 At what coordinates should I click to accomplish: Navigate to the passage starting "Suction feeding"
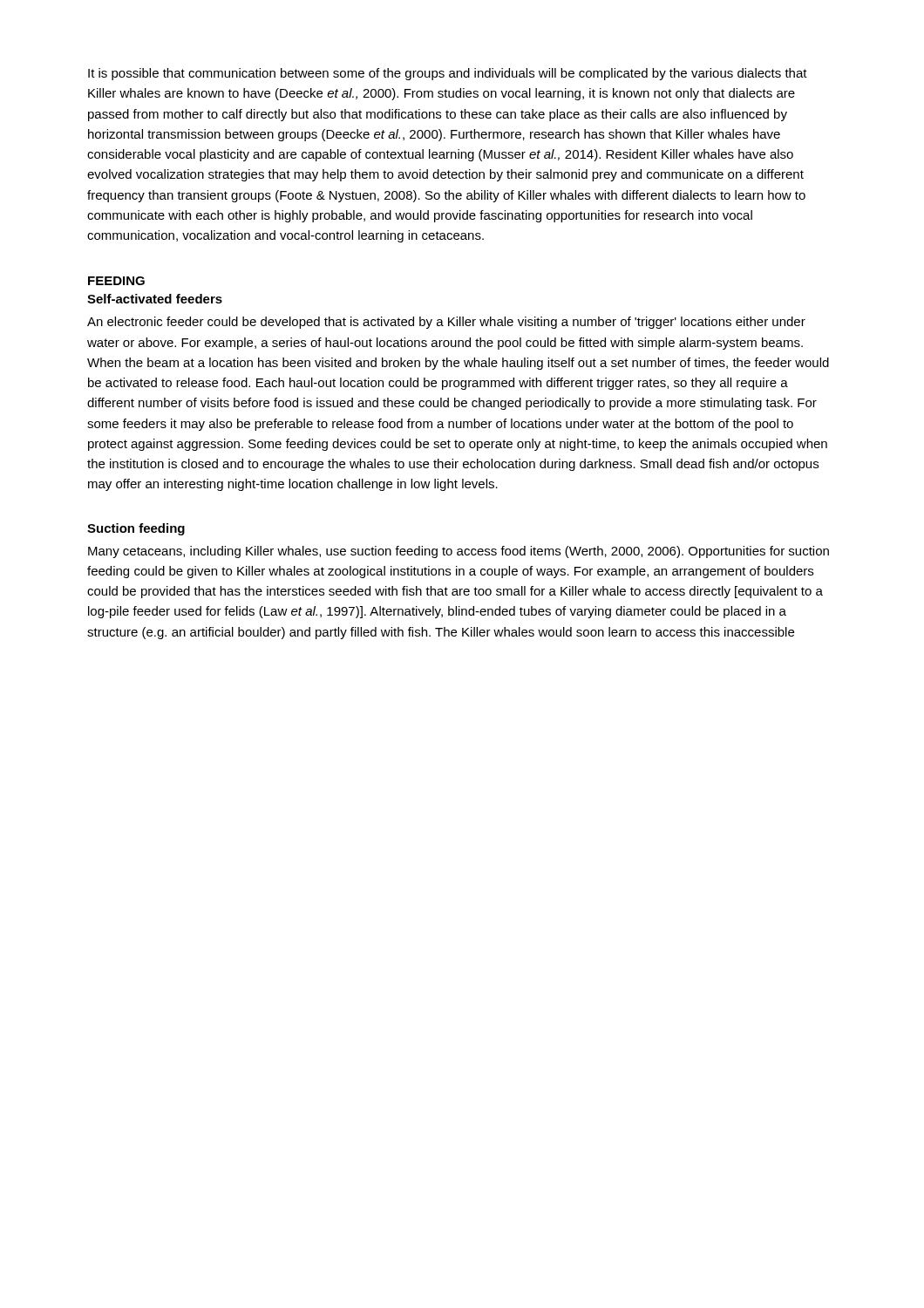point(136,528)
